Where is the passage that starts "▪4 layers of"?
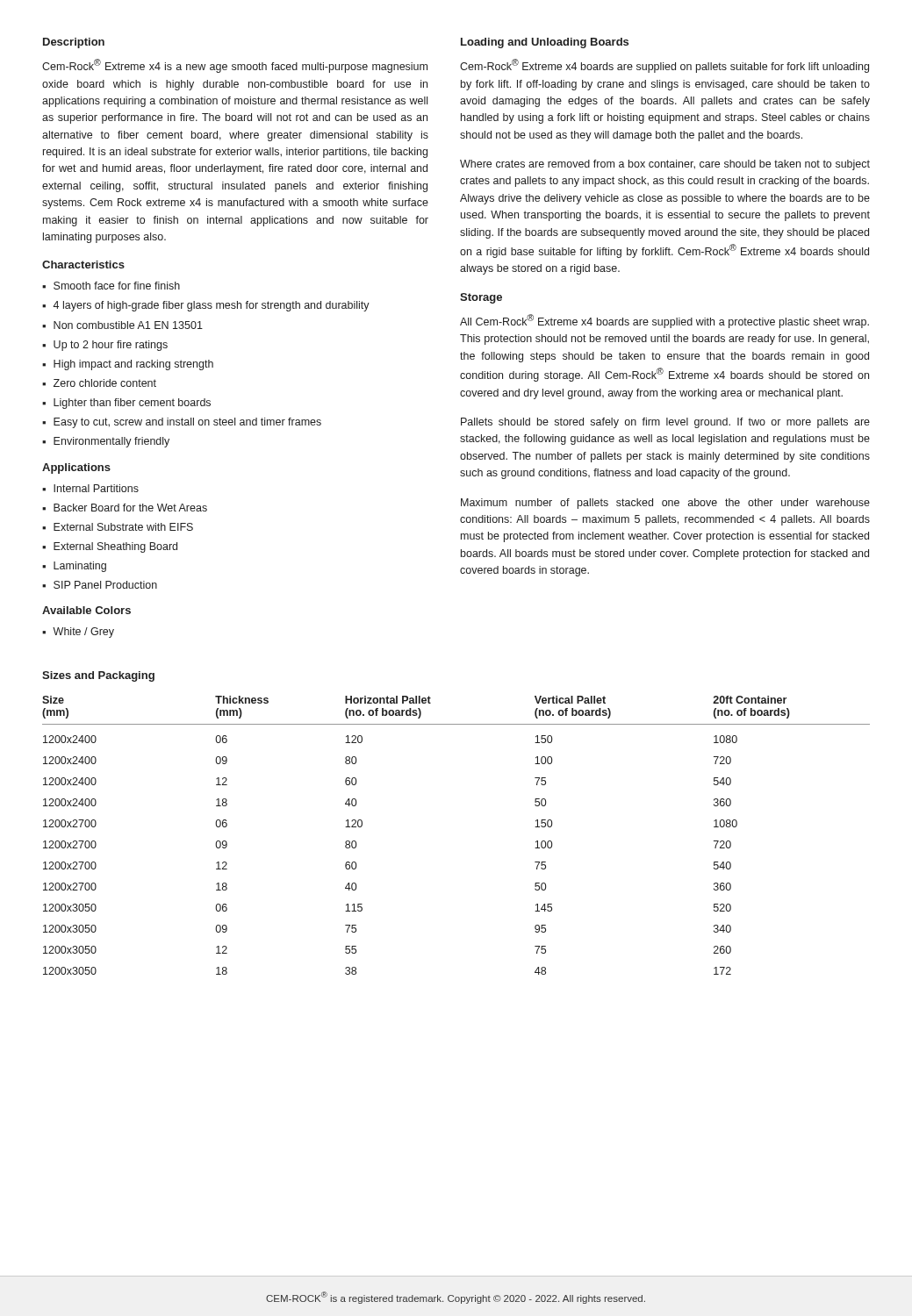This screenshot has height=1316, width=912. click(206, 307)
